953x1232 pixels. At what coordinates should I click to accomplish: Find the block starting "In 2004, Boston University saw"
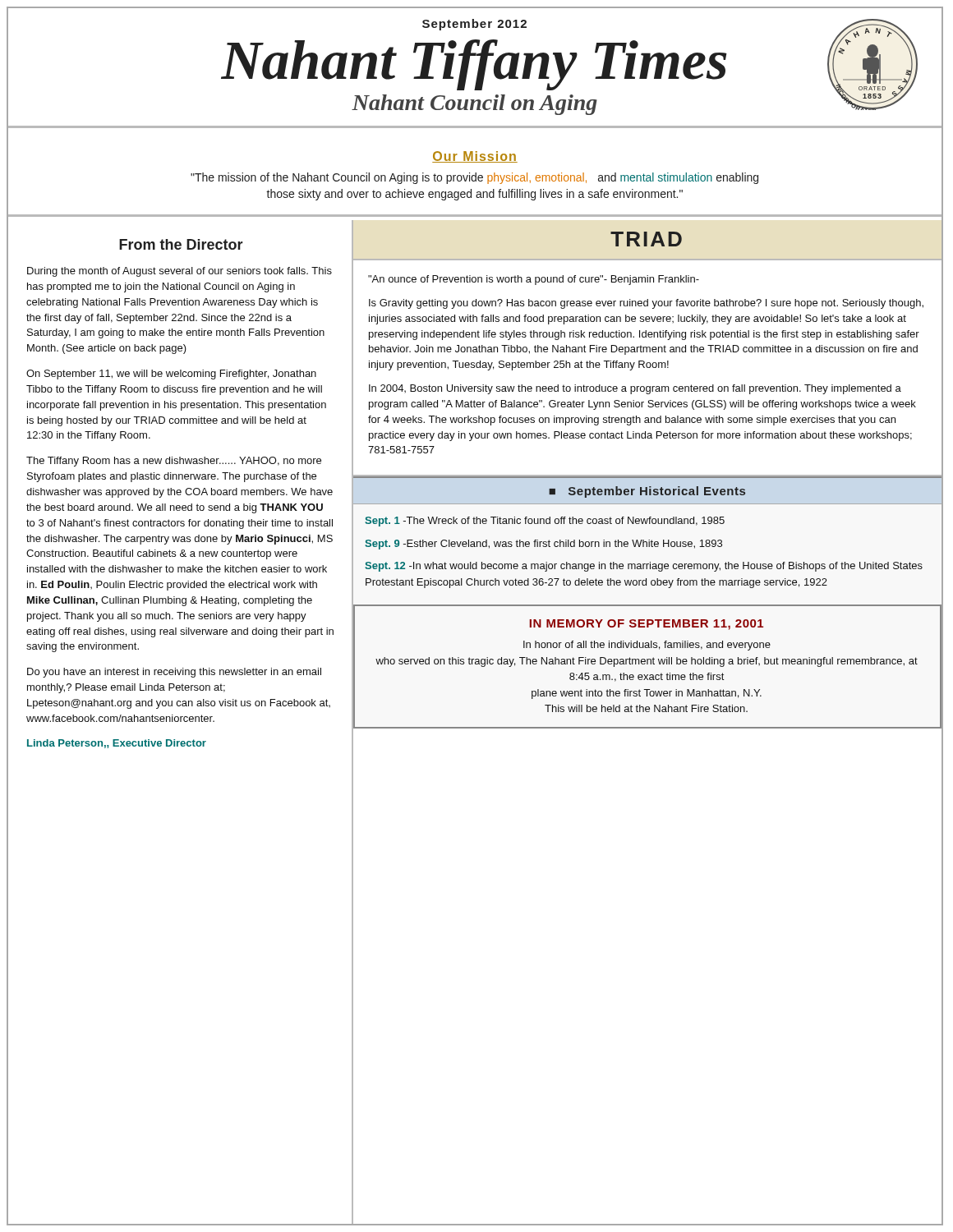pyautogui.click(x=647, y=420)
